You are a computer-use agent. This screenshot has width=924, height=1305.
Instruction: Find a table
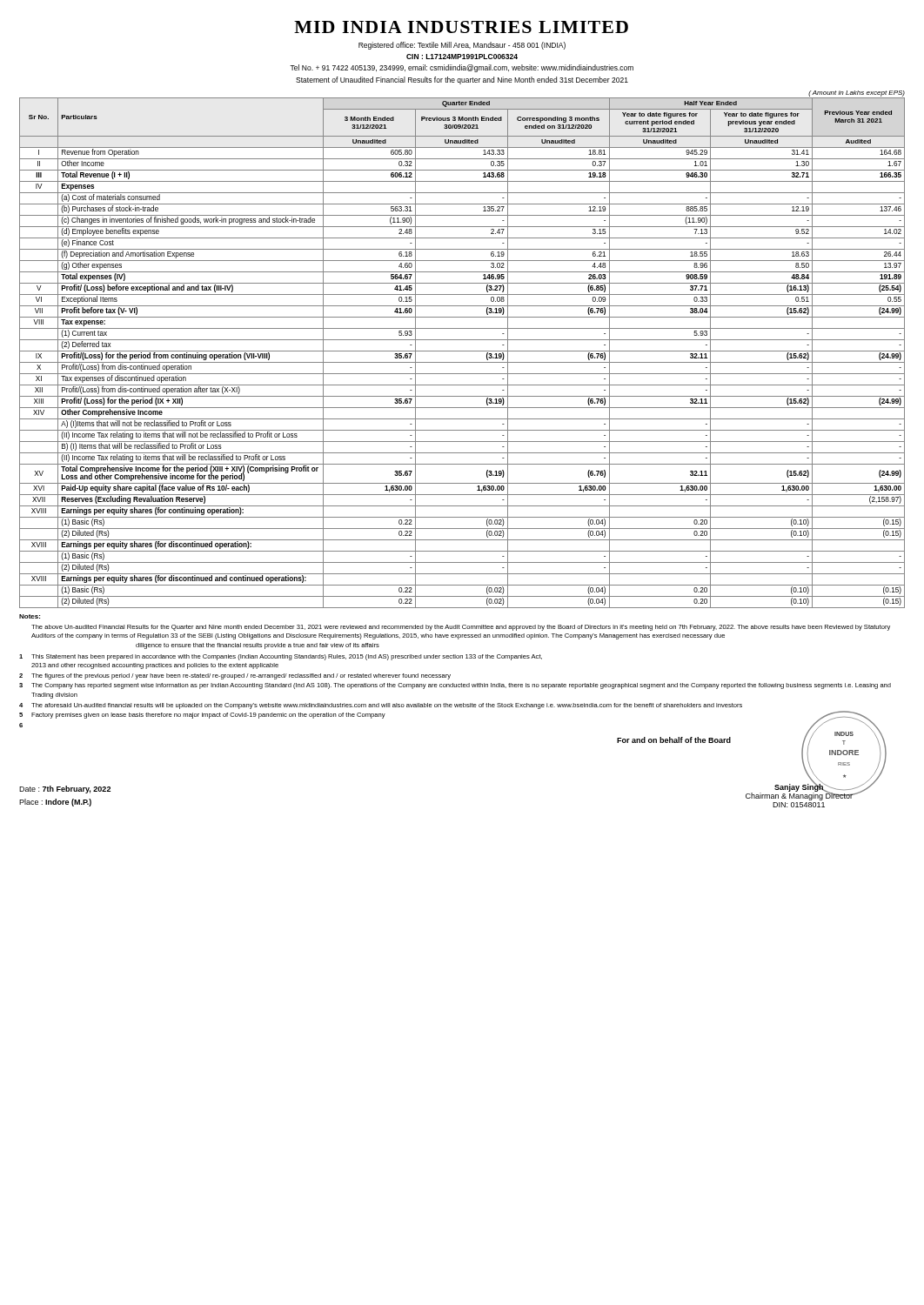(462, 353)
